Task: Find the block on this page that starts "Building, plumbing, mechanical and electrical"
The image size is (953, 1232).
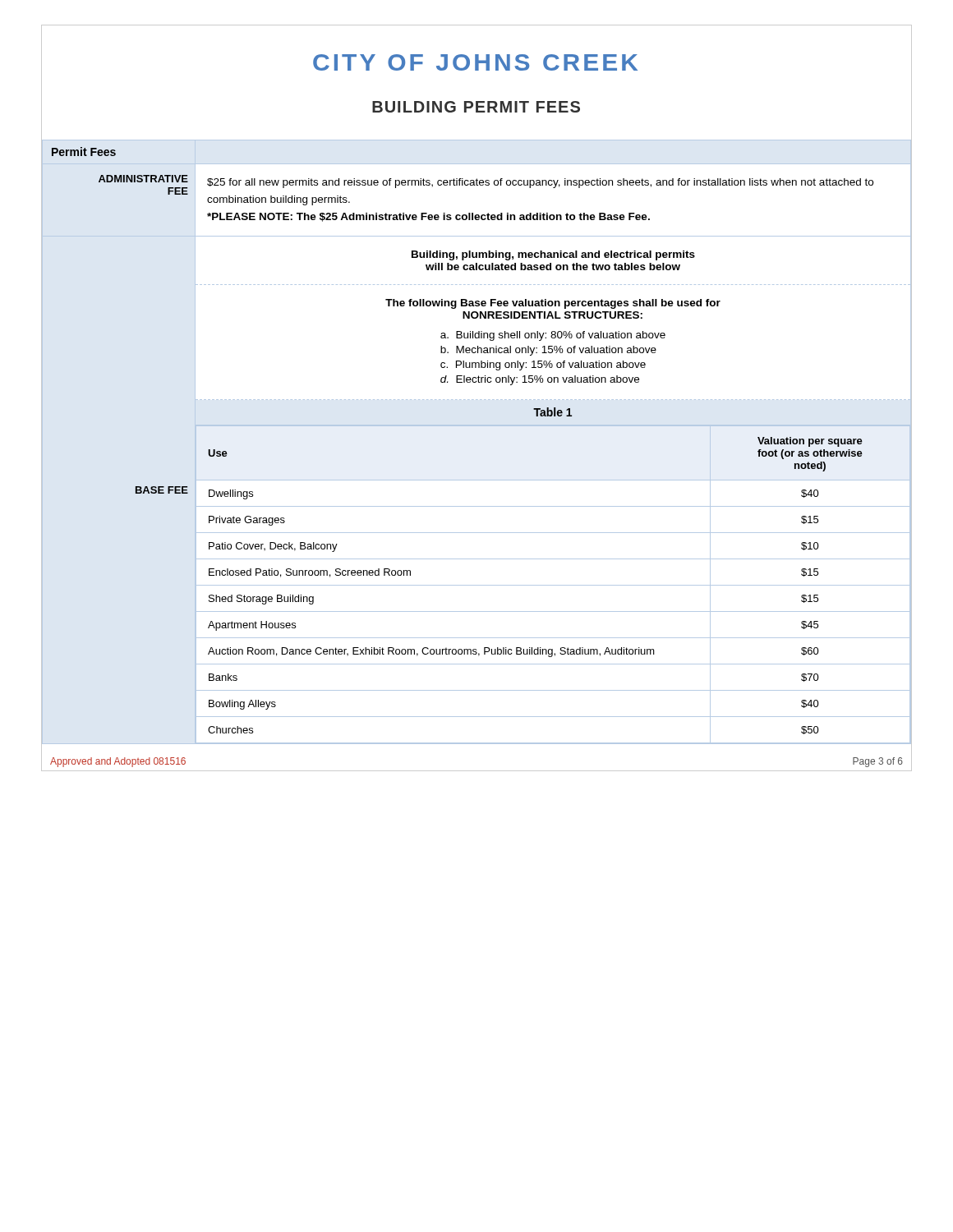Action: point(553,260)
